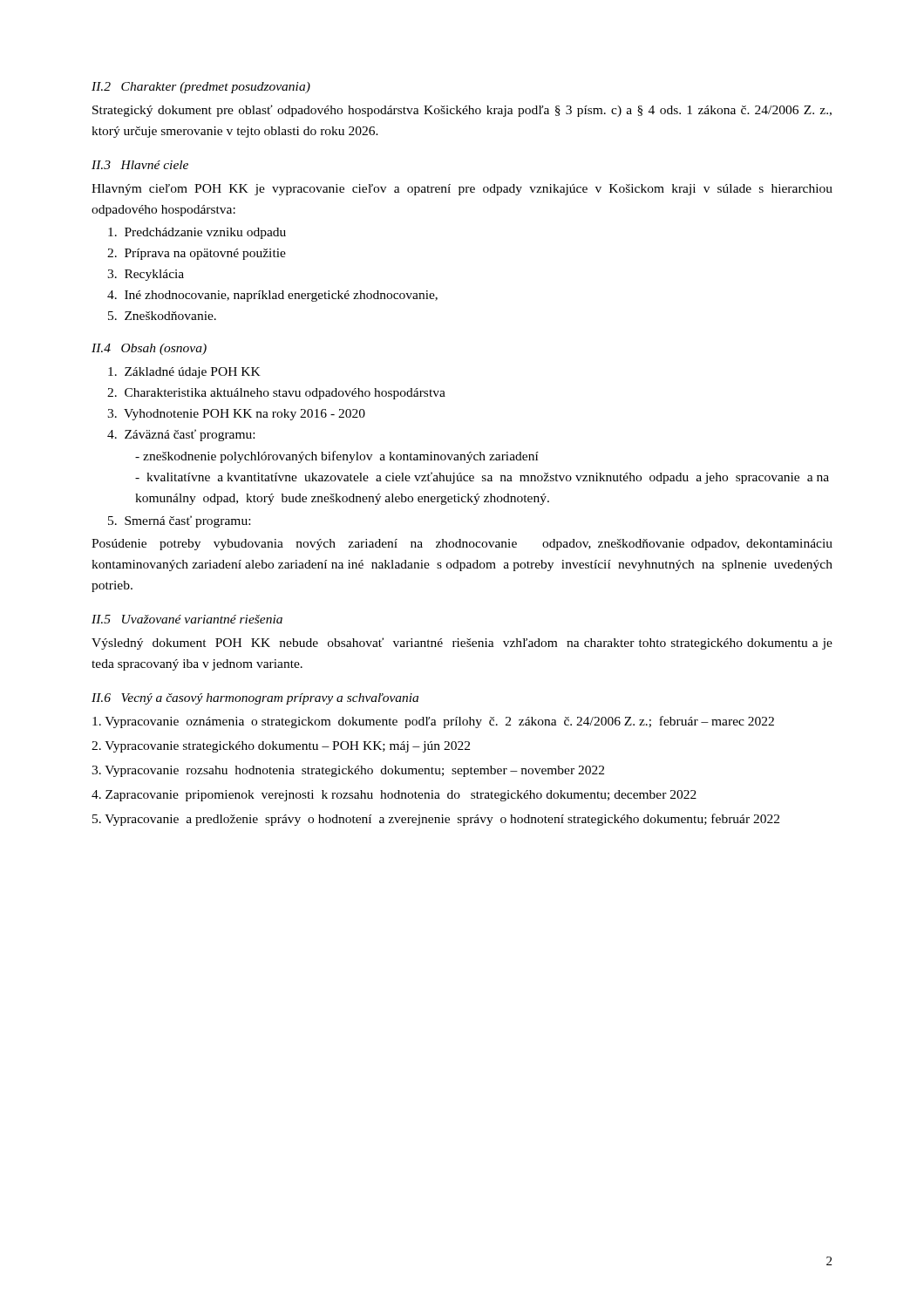Point to the passage starting "Základné údaje POH KK"
924x1308 pixels.
184,371
